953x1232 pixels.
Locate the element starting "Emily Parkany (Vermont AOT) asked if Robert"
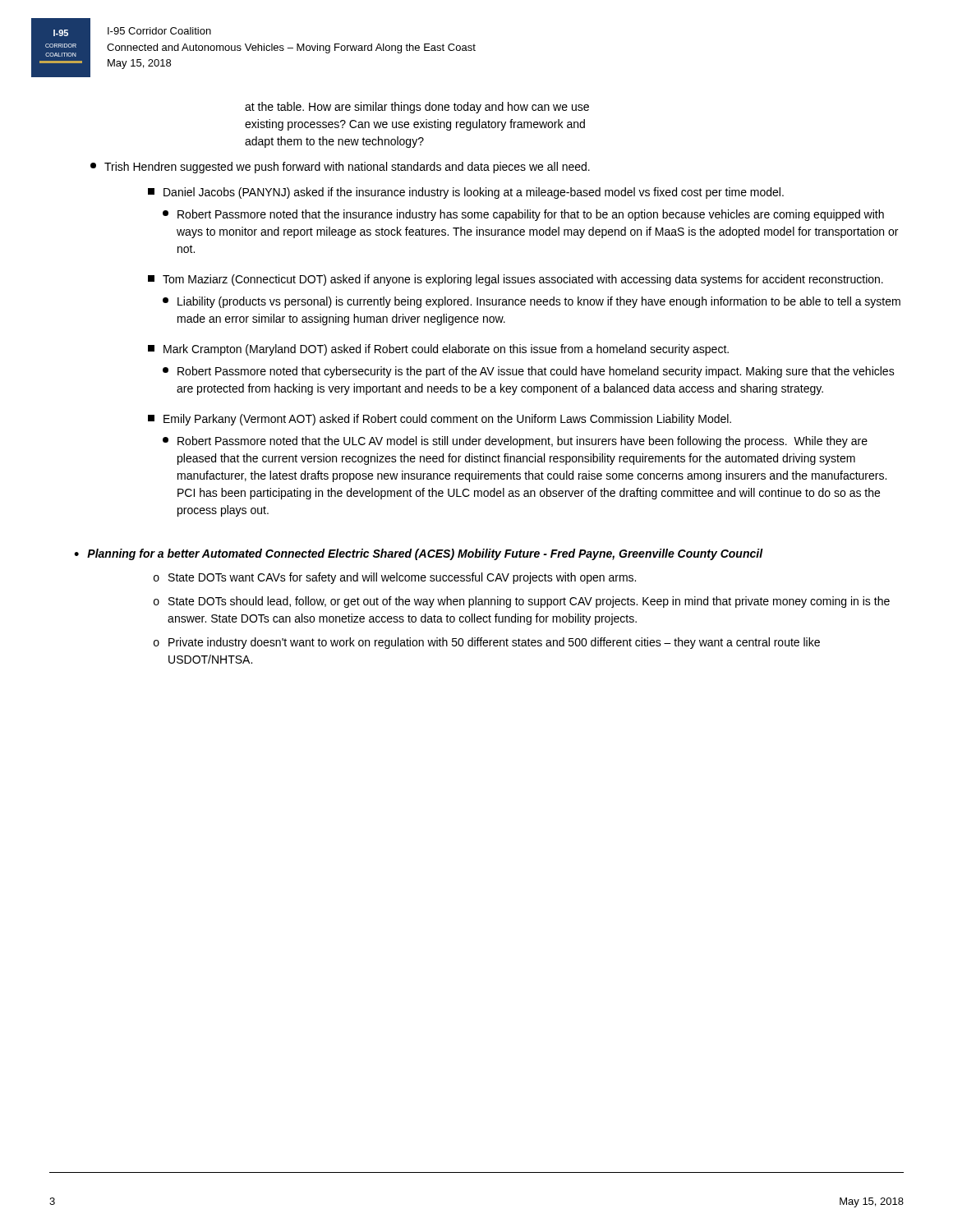click(x=526, y=467)
